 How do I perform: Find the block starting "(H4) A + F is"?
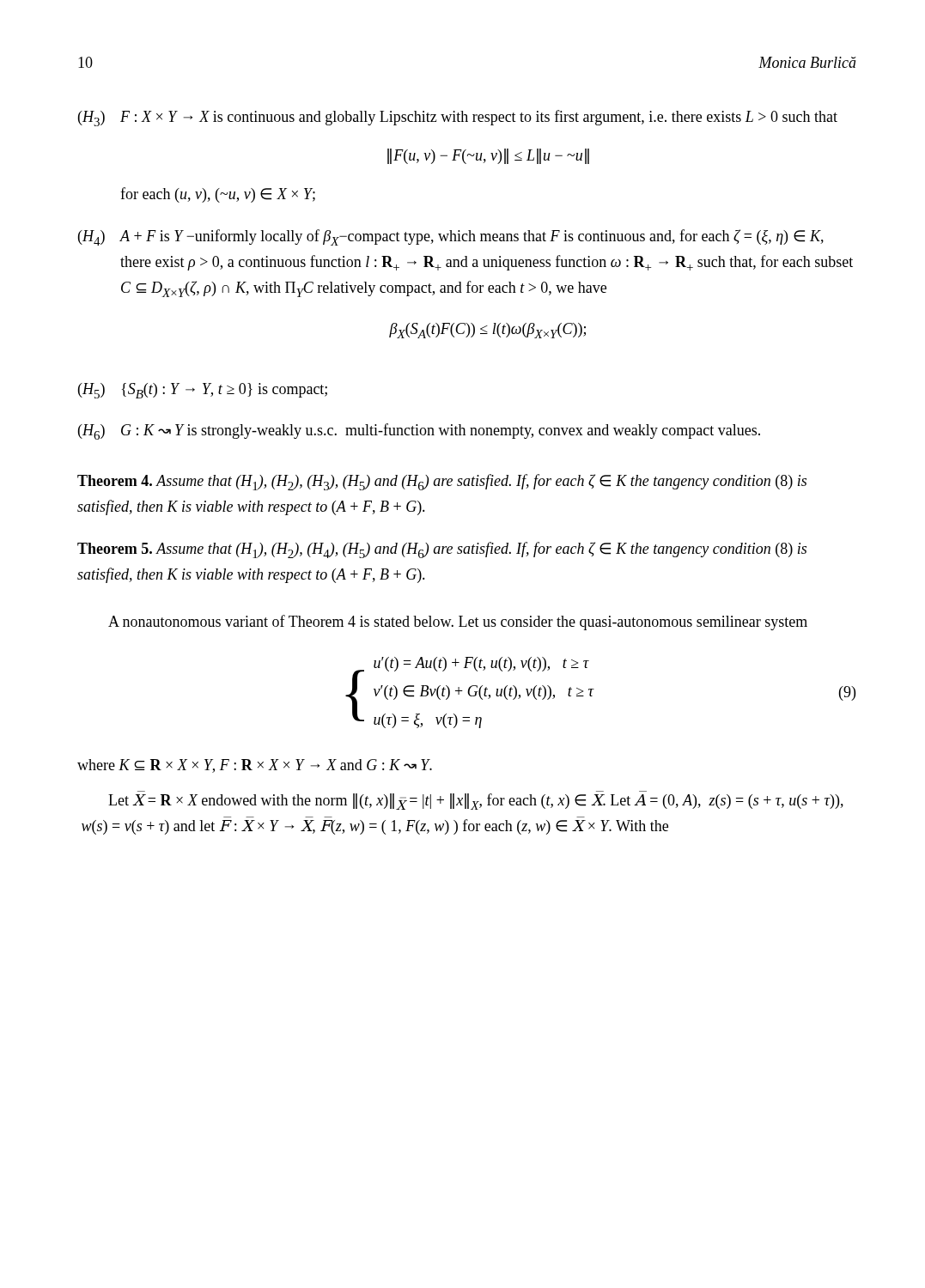coord(467,292)
